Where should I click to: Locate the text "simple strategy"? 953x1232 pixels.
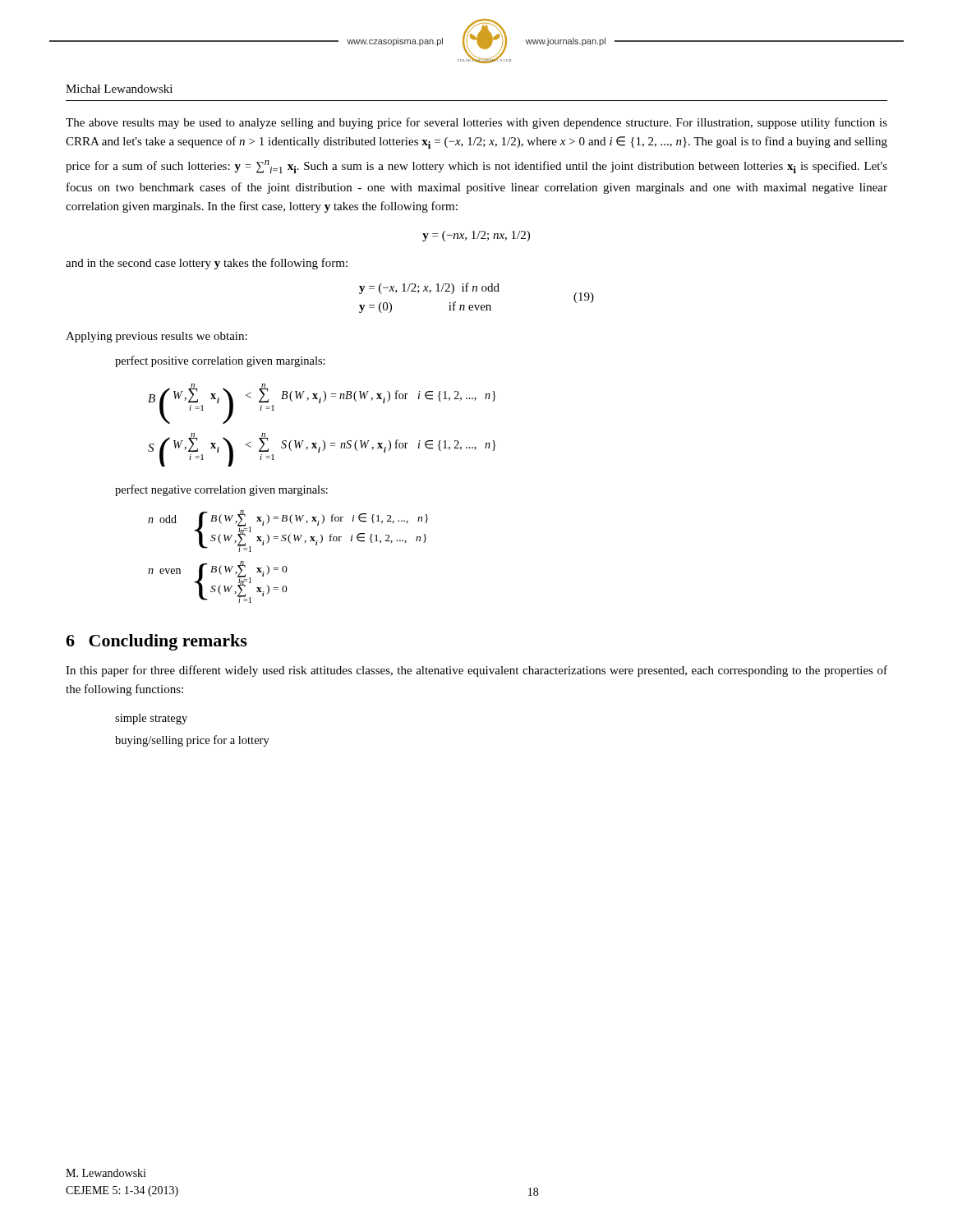(151, 717)
